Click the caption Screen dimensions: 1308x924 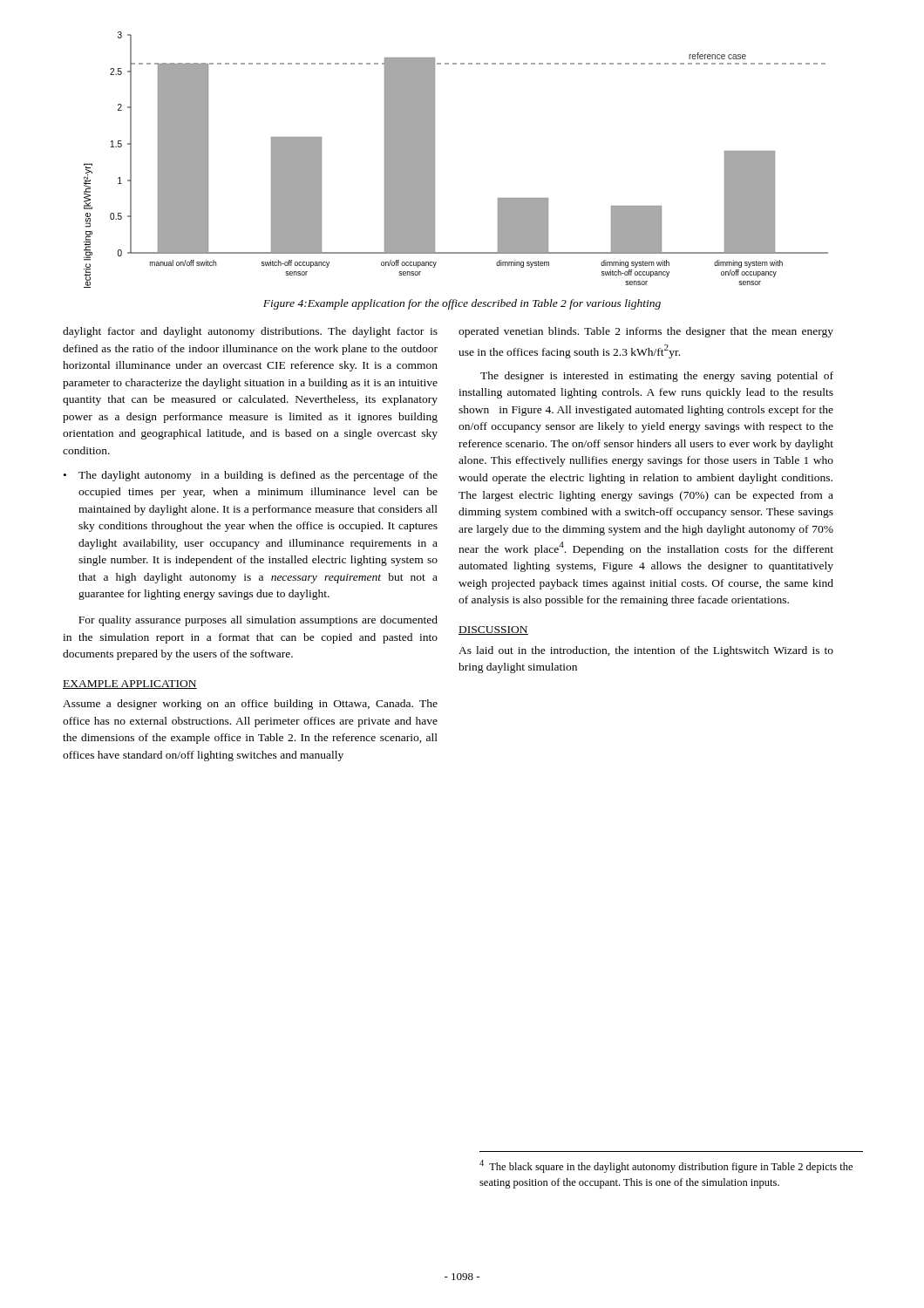click(x=462, y=303)
